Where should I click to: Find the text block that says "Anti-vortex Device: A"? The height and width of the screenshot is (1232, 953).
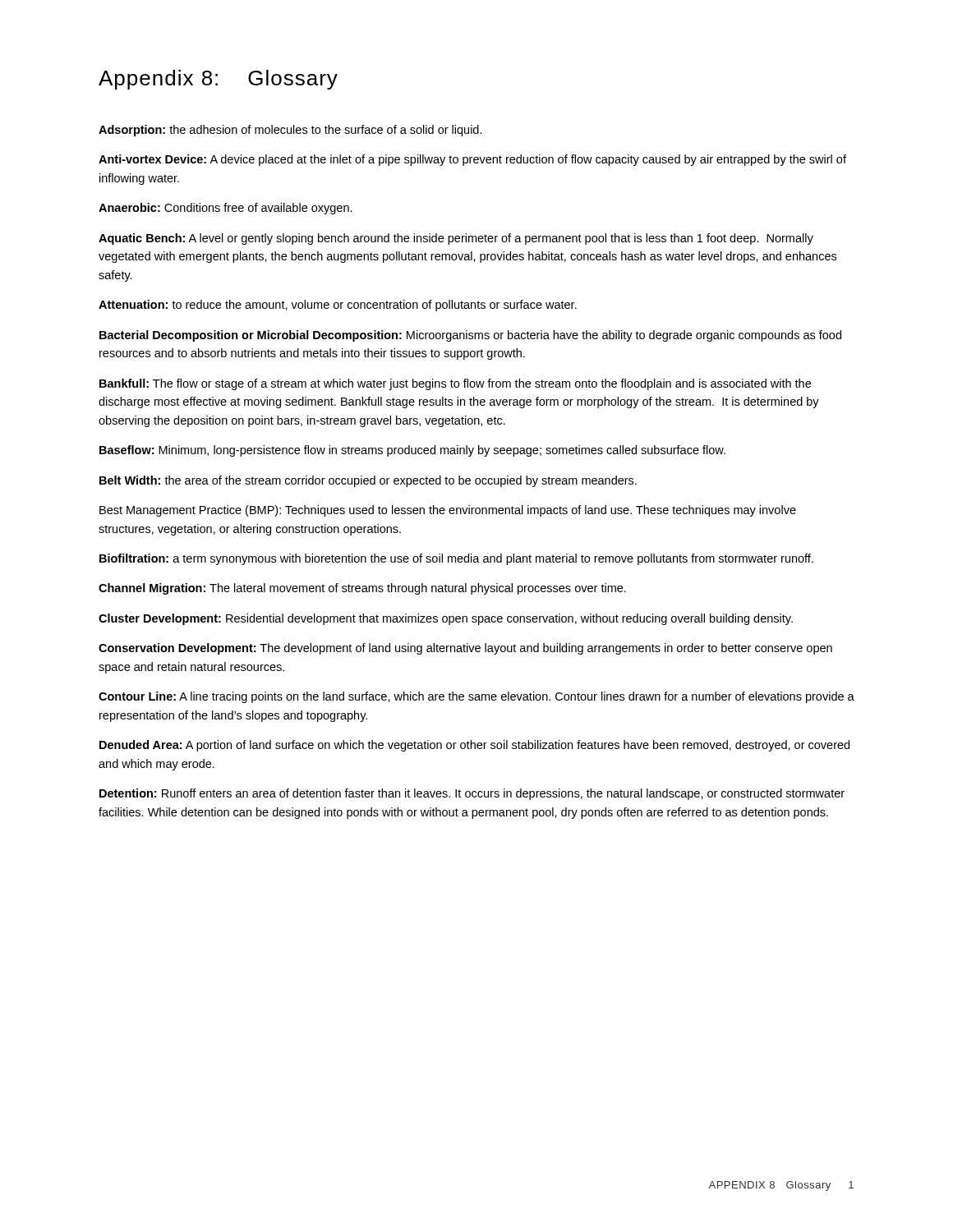point(472,169)
